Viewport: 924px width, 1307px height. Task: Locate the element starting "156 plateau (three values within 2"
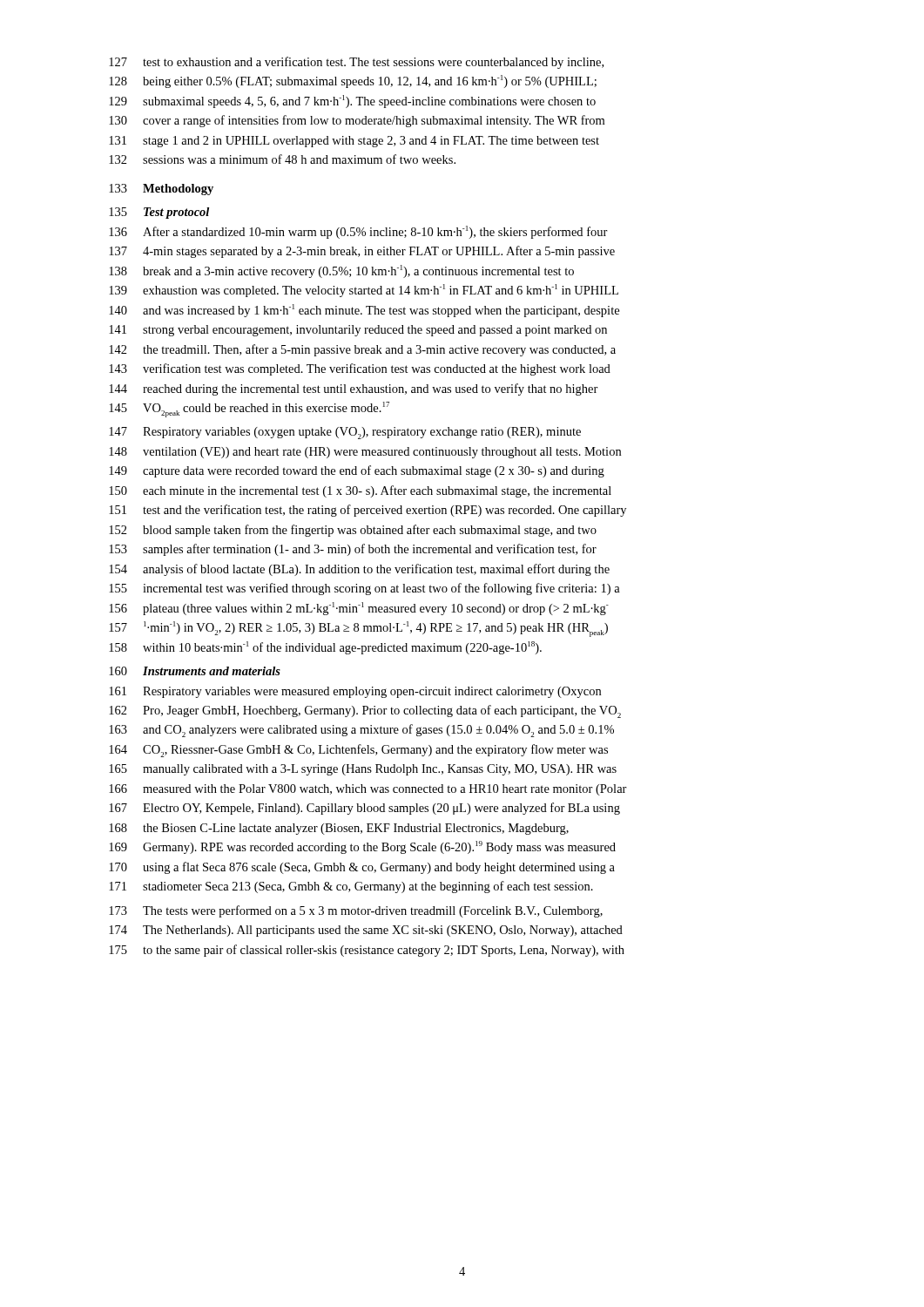click(x=466, y=608)
